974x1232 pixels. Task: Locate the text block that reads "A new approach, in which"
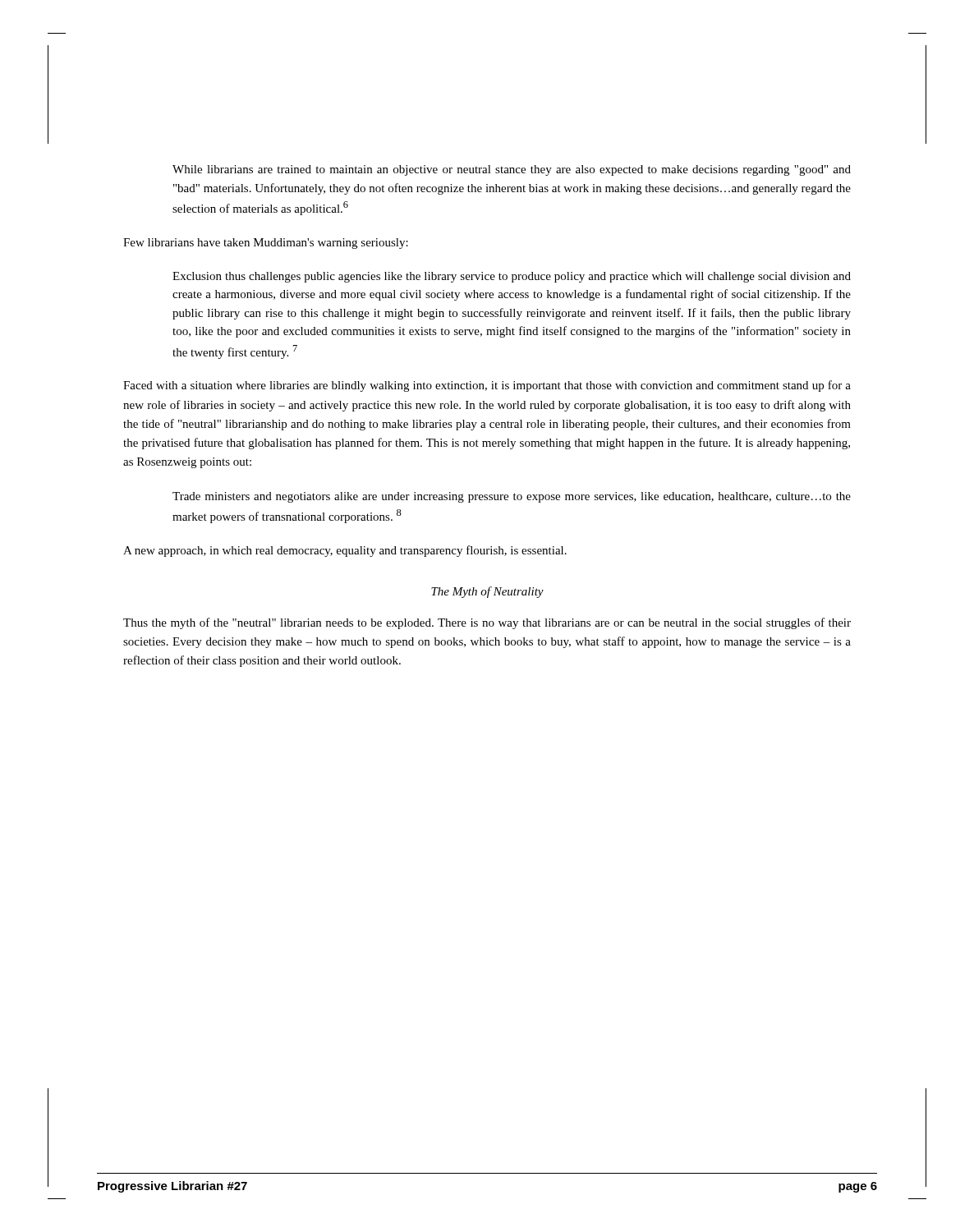[x=345, y=550]
